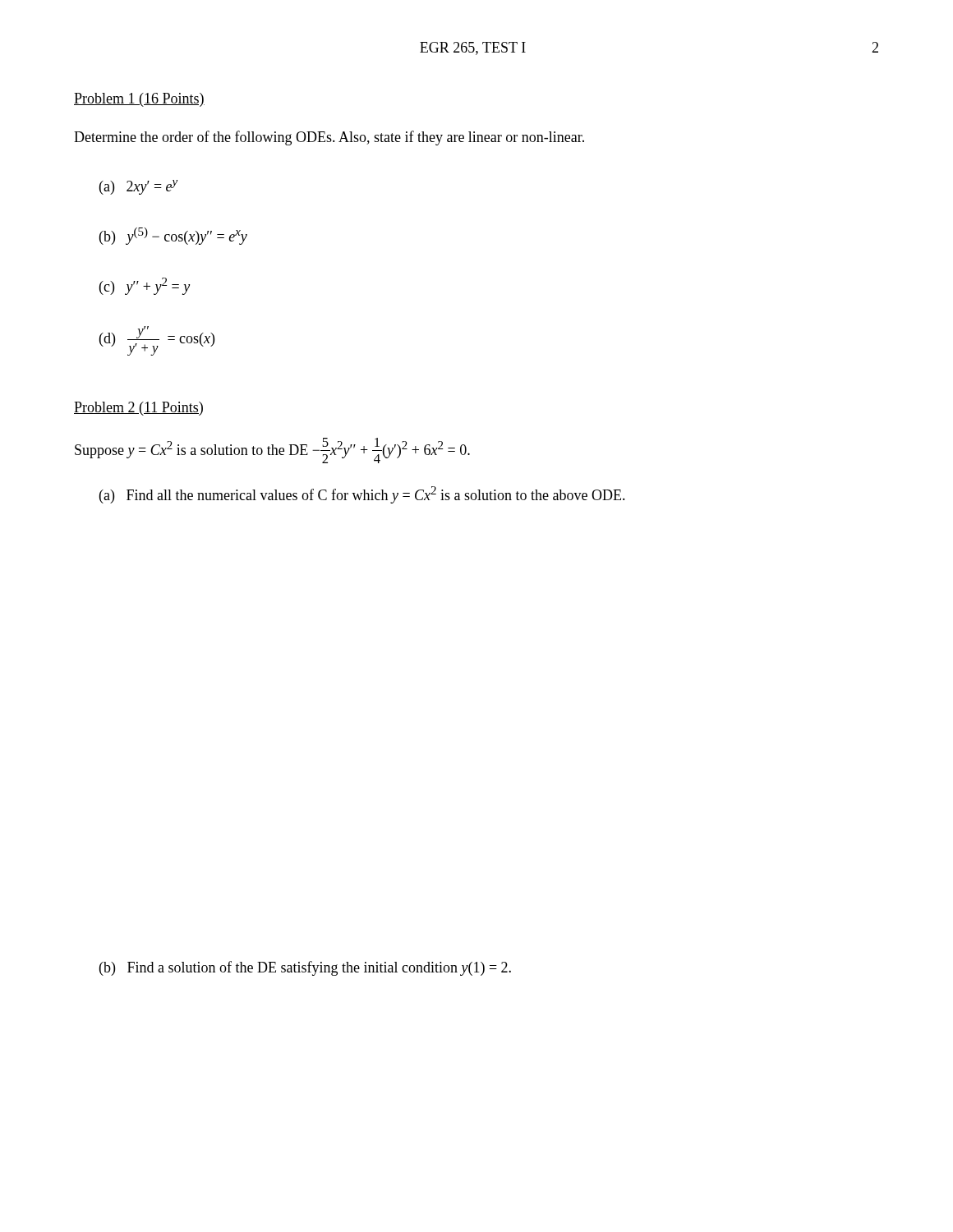Select the passage starting "(a) Find all"
The image size is (953, 1232).
pyautogui.click(x=362, y=494)
